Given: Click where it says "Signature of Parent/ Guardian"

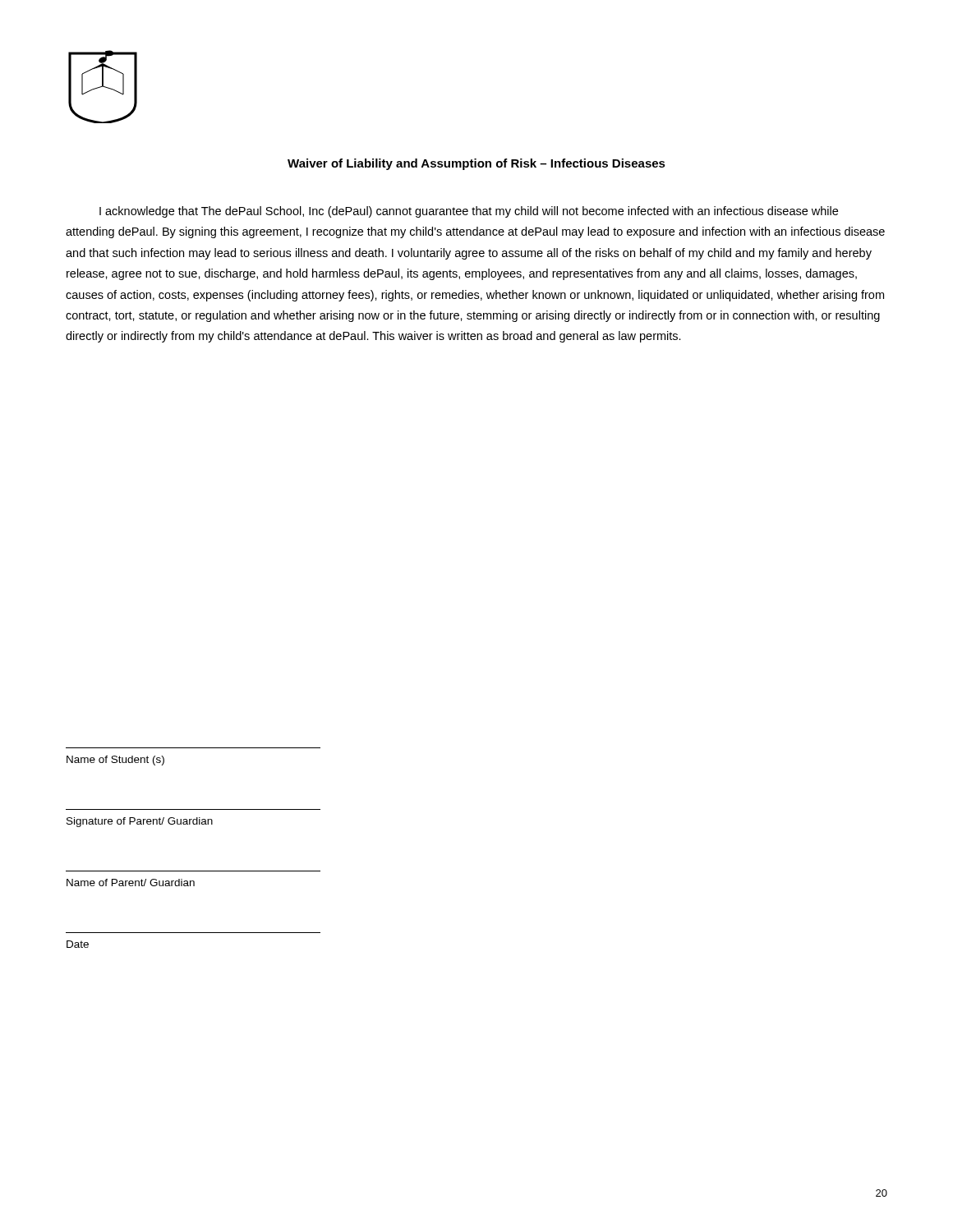Looking at the screenshot, I should tap(193, 818).
